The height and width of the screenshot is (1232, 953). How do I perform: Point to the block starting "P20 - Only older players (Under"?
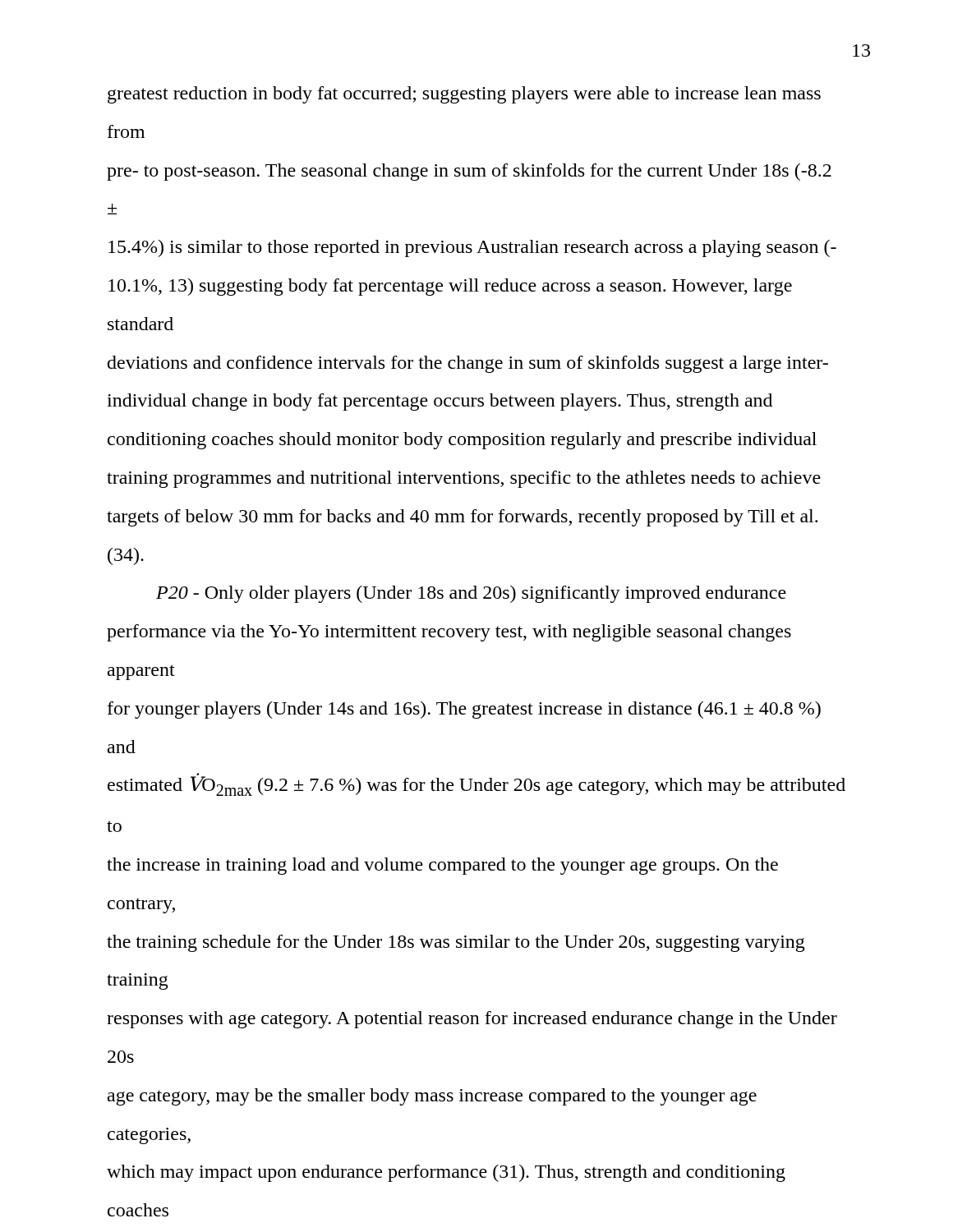click(471, 594)
